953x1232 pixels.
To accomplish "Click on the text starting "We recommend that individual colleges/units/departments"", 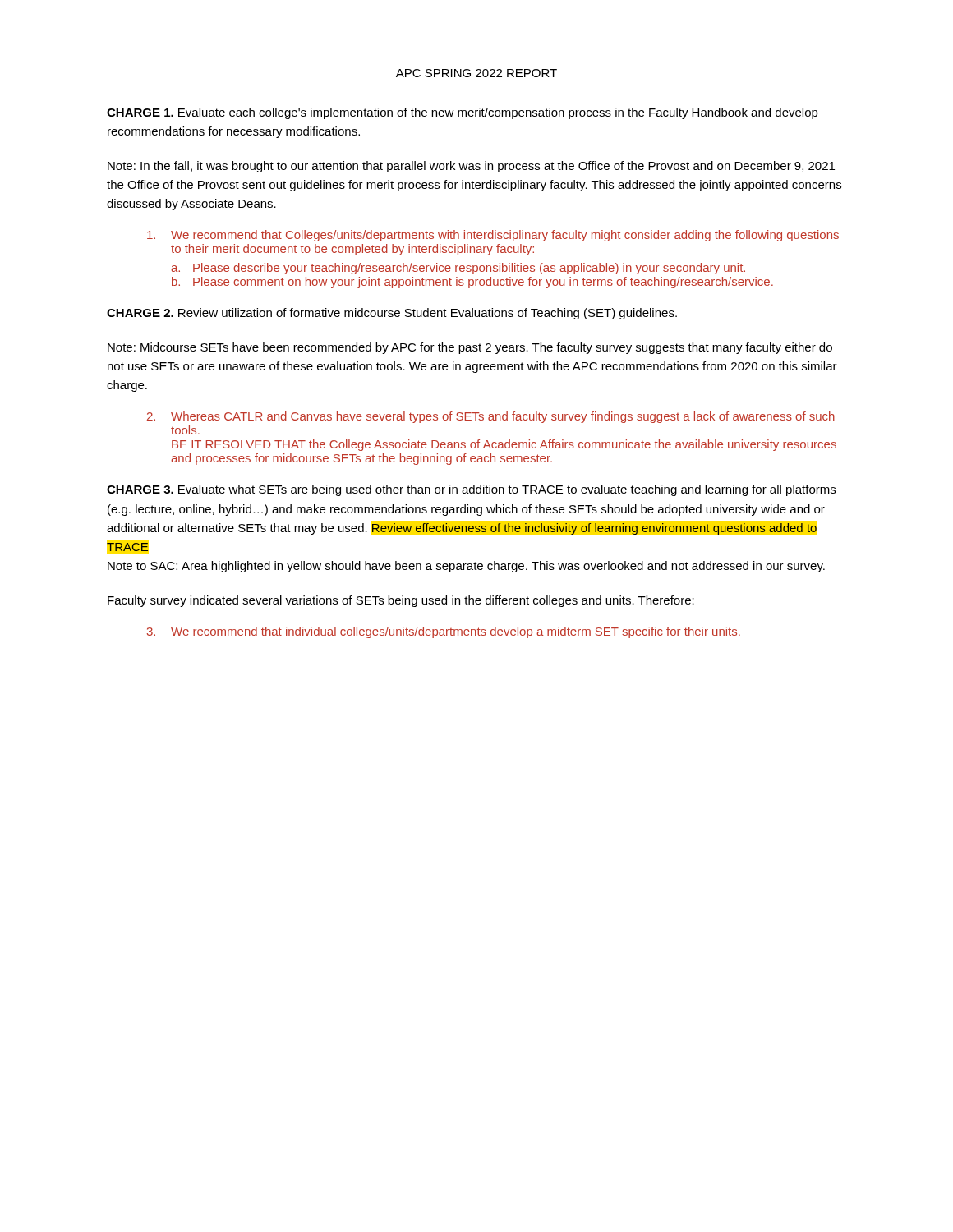I will pyautogui.click(x=509, y=631).
